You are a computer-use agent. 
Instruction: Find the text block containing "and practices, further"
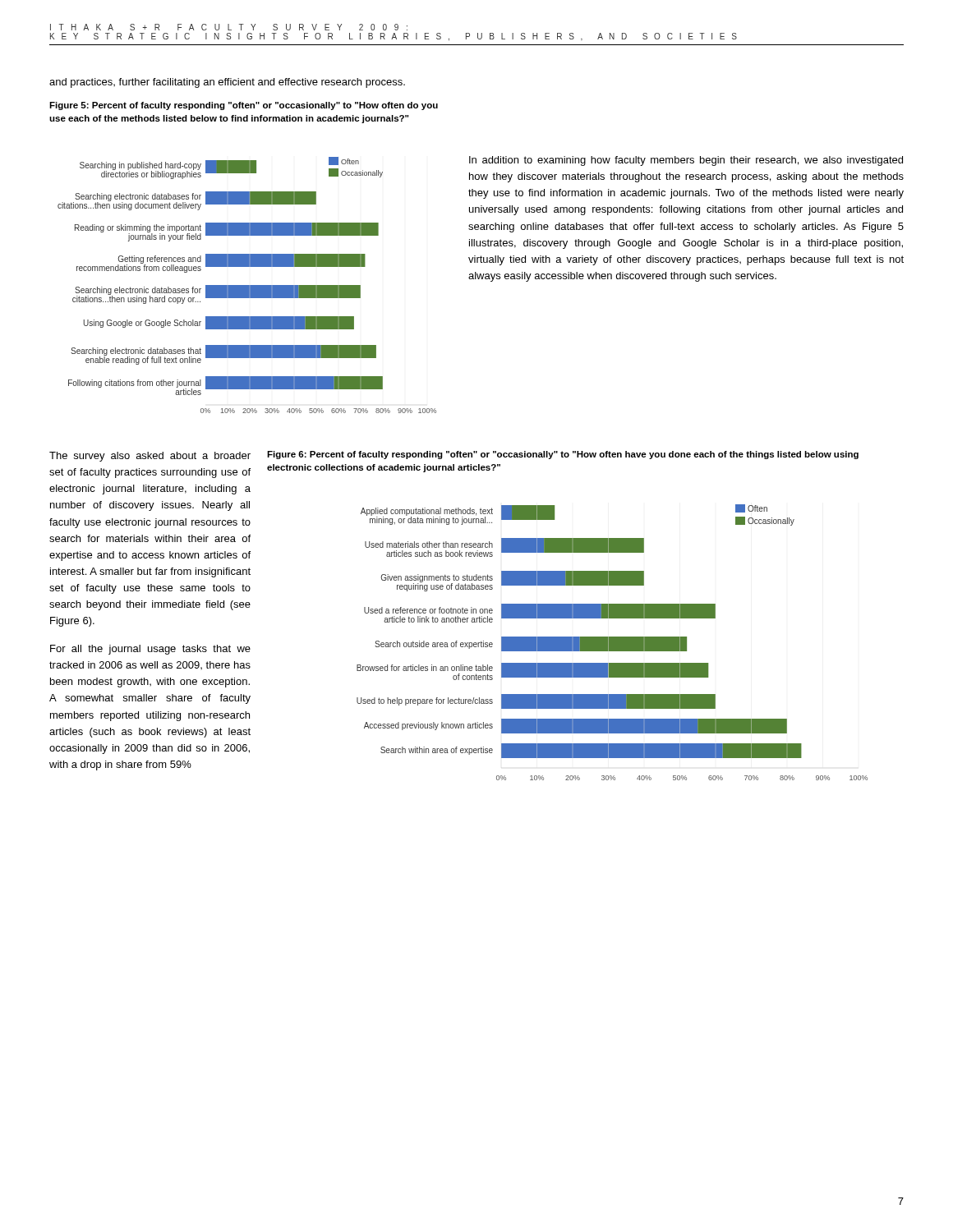[x=227, y=82]
